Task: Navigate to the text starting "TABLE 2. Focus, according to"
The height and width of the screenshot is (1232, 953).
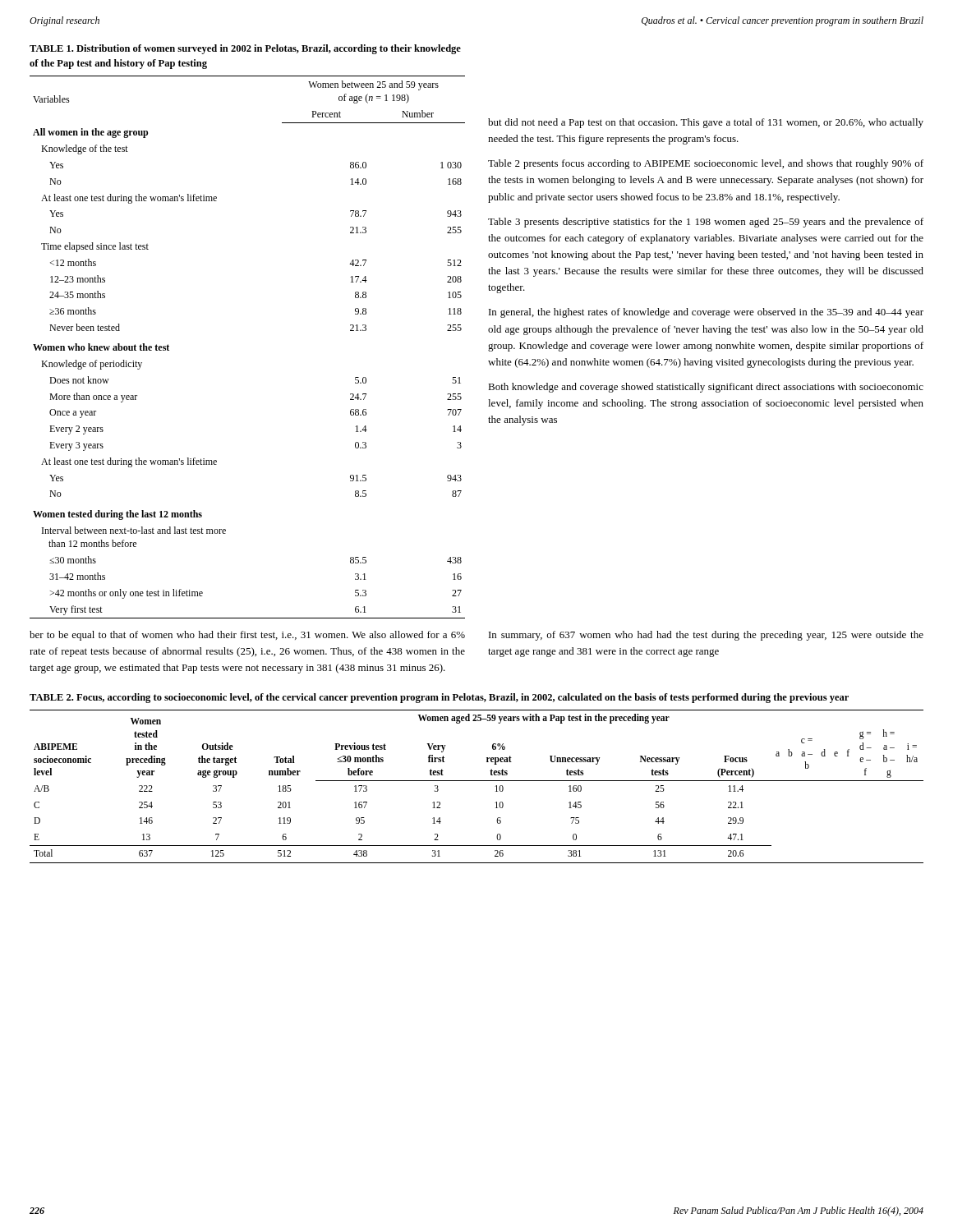Action: coord(439,697)
